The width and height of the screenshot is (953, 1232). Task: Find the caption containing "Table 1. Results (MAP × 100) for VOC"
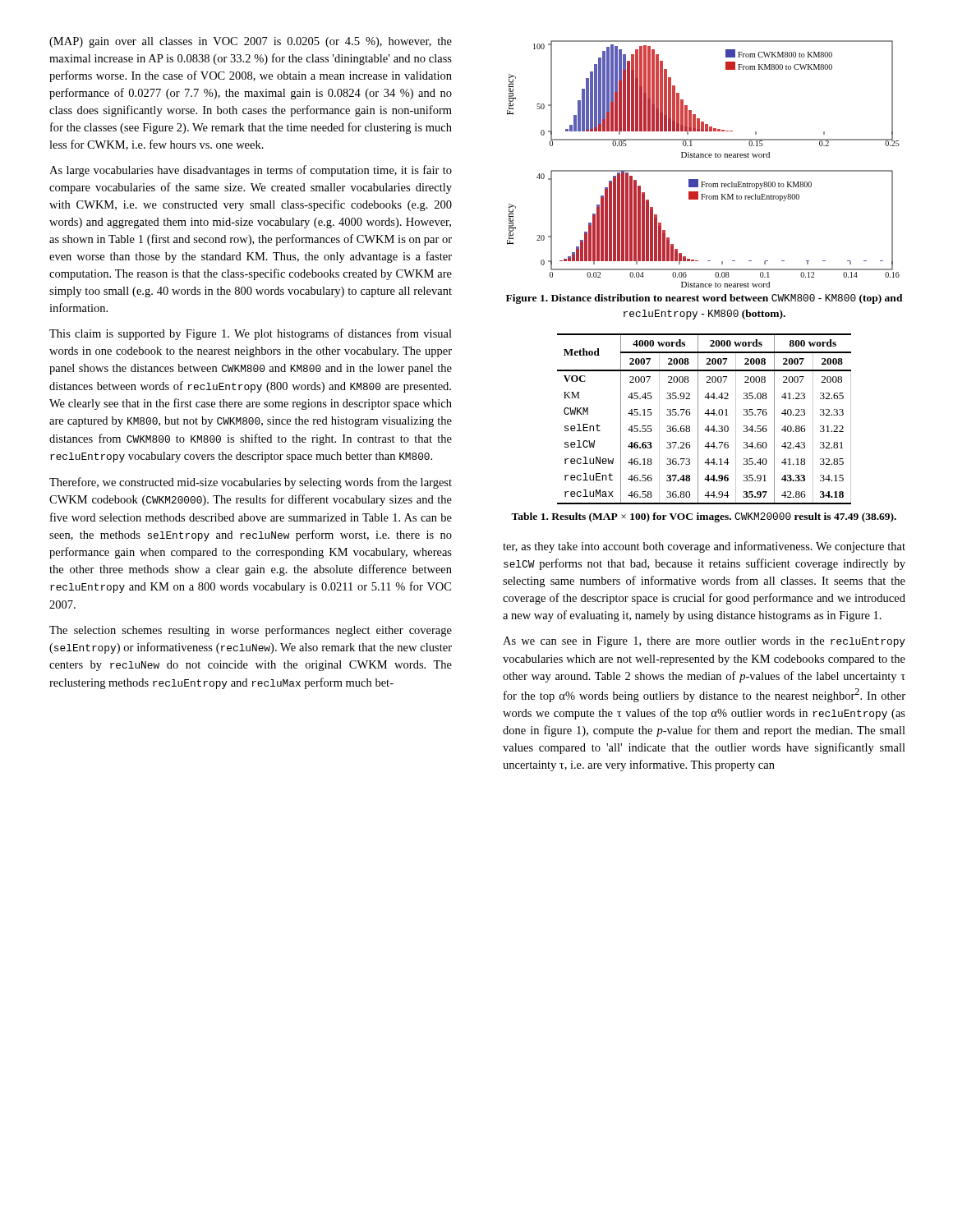pyautogui.click(x=704, y=516)
